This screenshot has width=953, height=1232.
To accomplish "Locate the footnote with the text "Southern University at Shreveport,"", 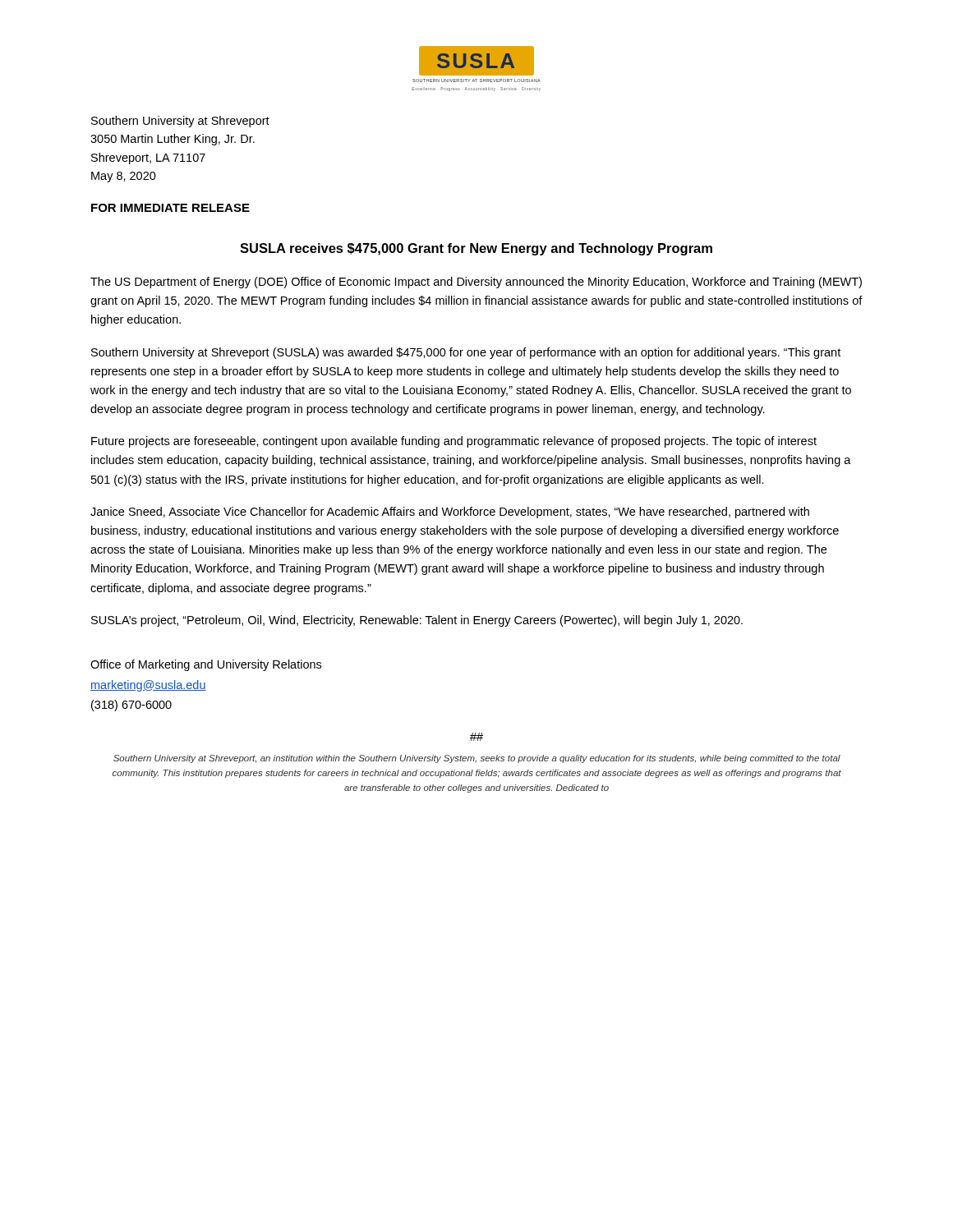I will tap(476, 773).
